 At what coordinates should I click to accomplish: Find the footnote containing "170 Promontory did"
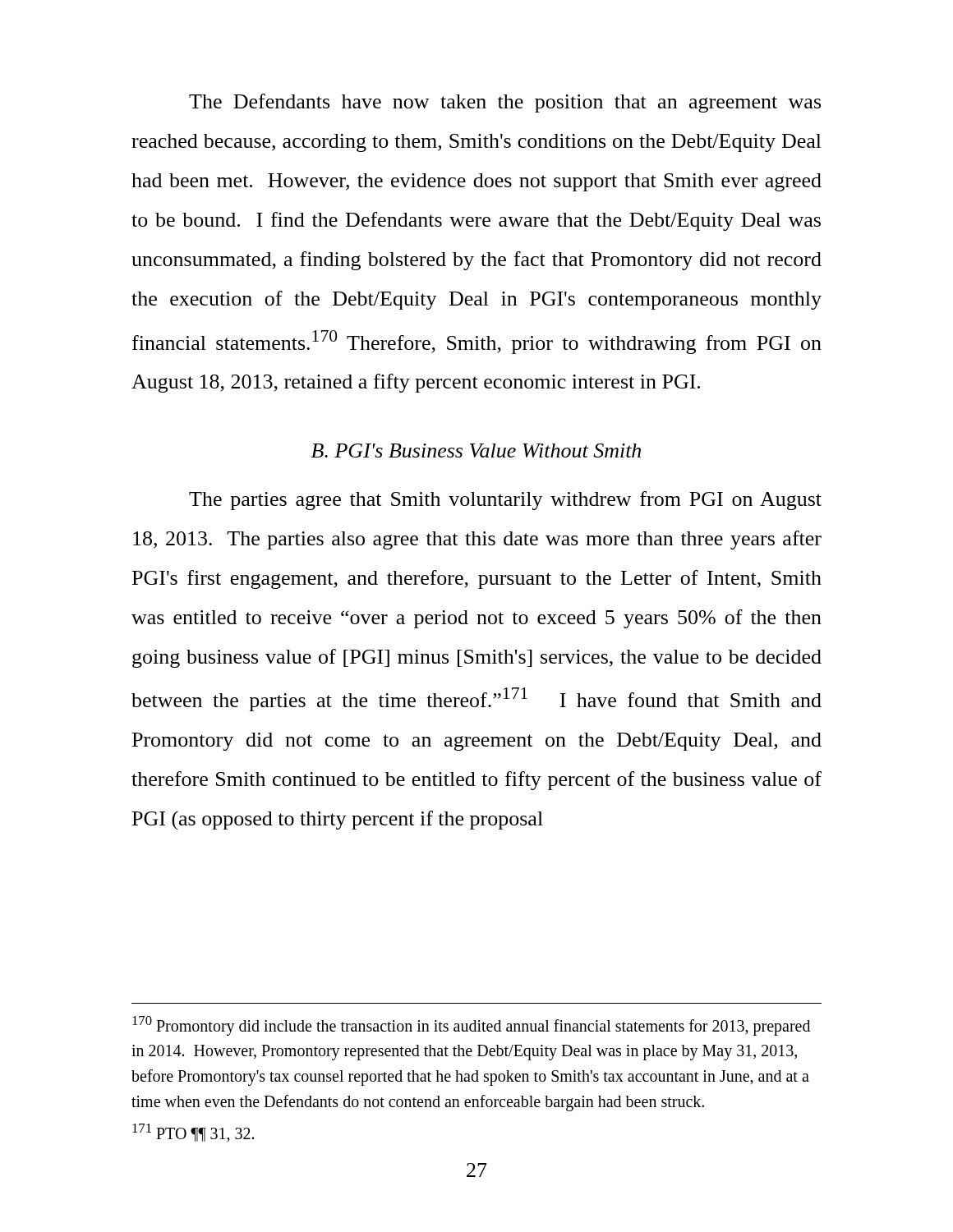click(476, 1078)
